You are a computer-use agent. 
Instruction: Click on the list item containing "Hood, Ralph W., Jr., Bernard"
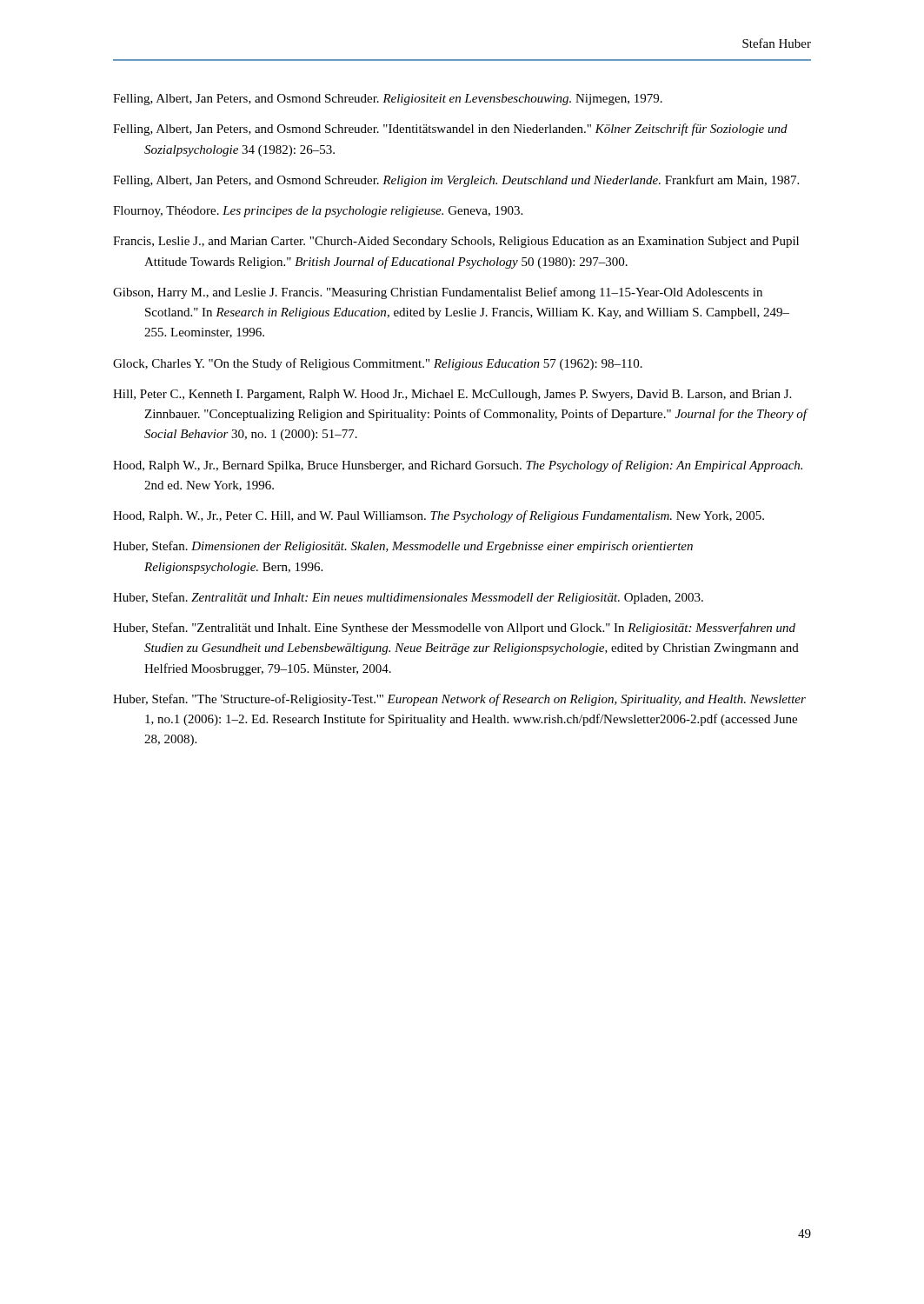[458, 475]
